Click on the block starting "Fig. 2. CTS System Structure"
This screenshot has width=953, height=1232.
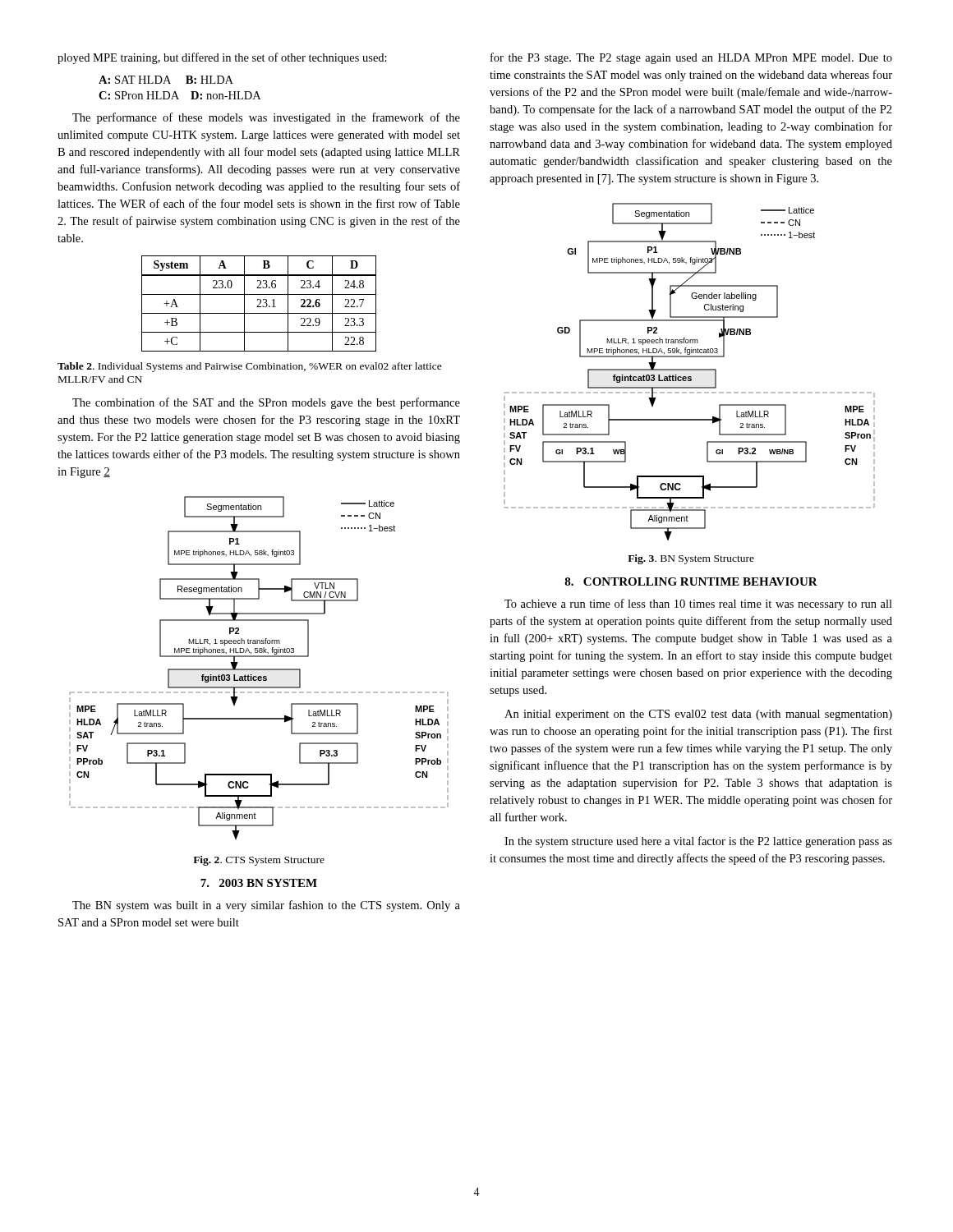[259, 860]
